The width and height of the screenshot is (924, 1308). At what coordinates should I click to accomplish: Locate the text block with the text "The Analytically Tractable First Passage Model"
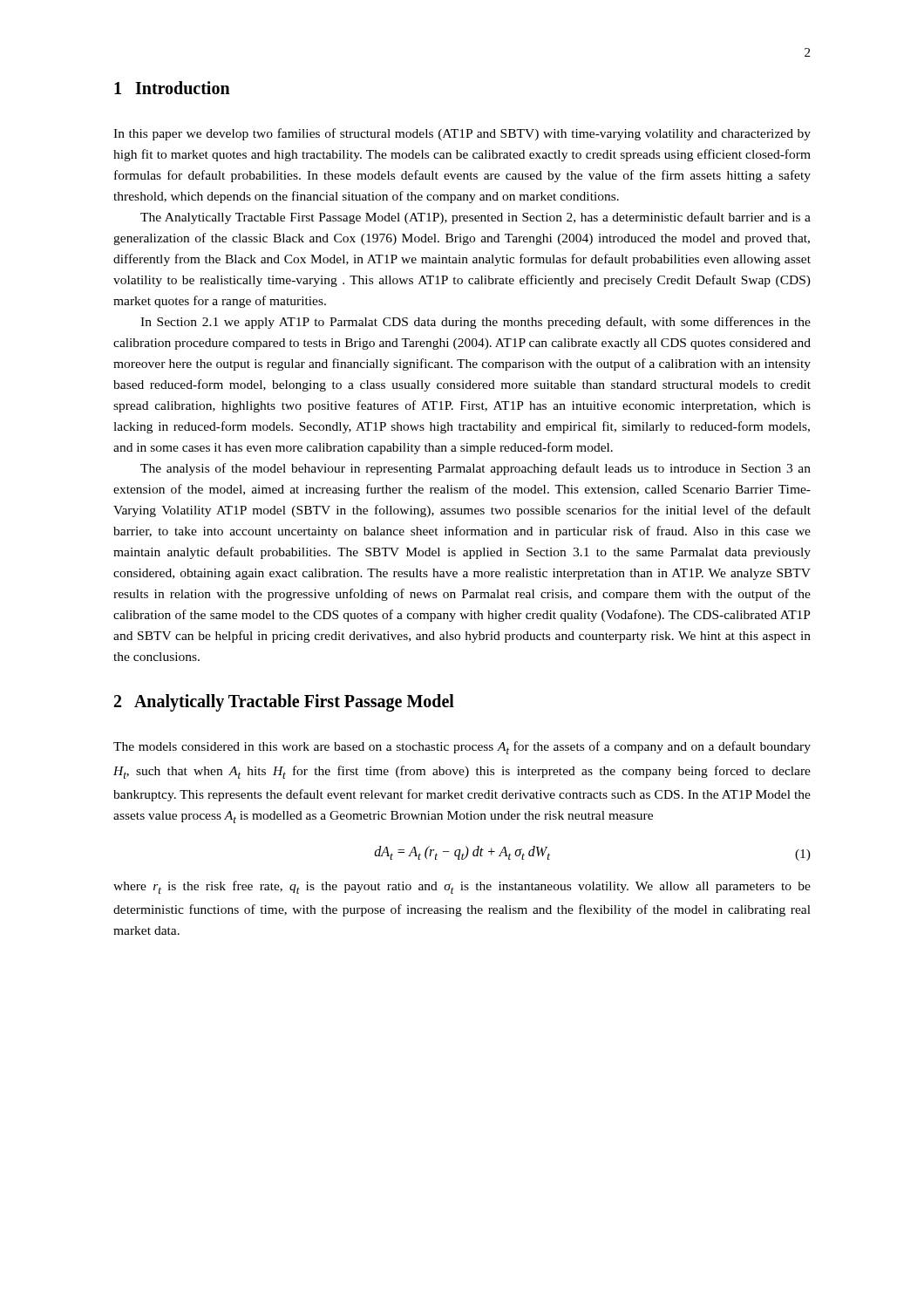[x=462, y=259]
